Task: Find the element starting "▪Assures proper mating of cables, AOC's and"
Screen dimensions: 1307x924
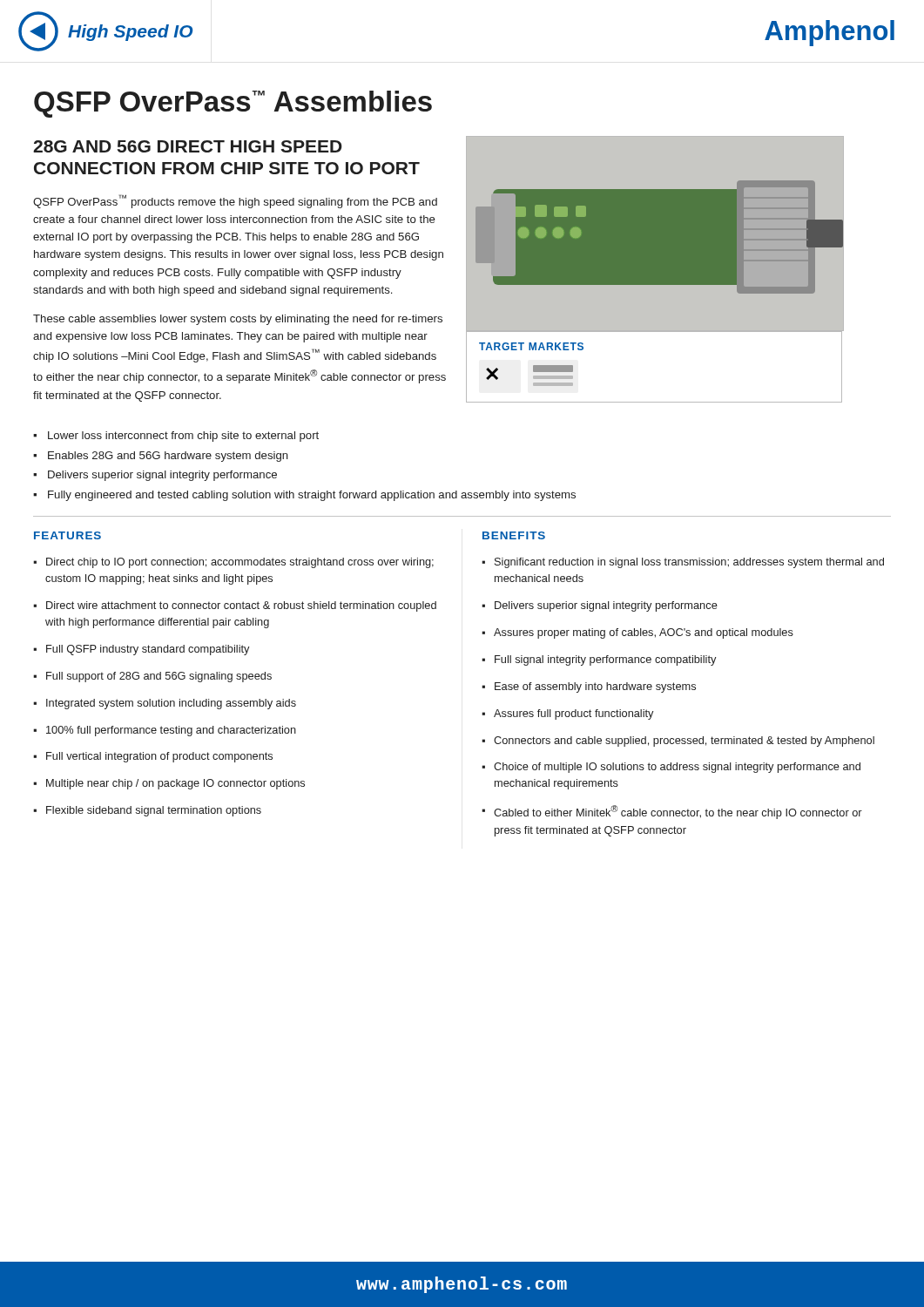Action: pyautogui.click(x=637, y=633)
